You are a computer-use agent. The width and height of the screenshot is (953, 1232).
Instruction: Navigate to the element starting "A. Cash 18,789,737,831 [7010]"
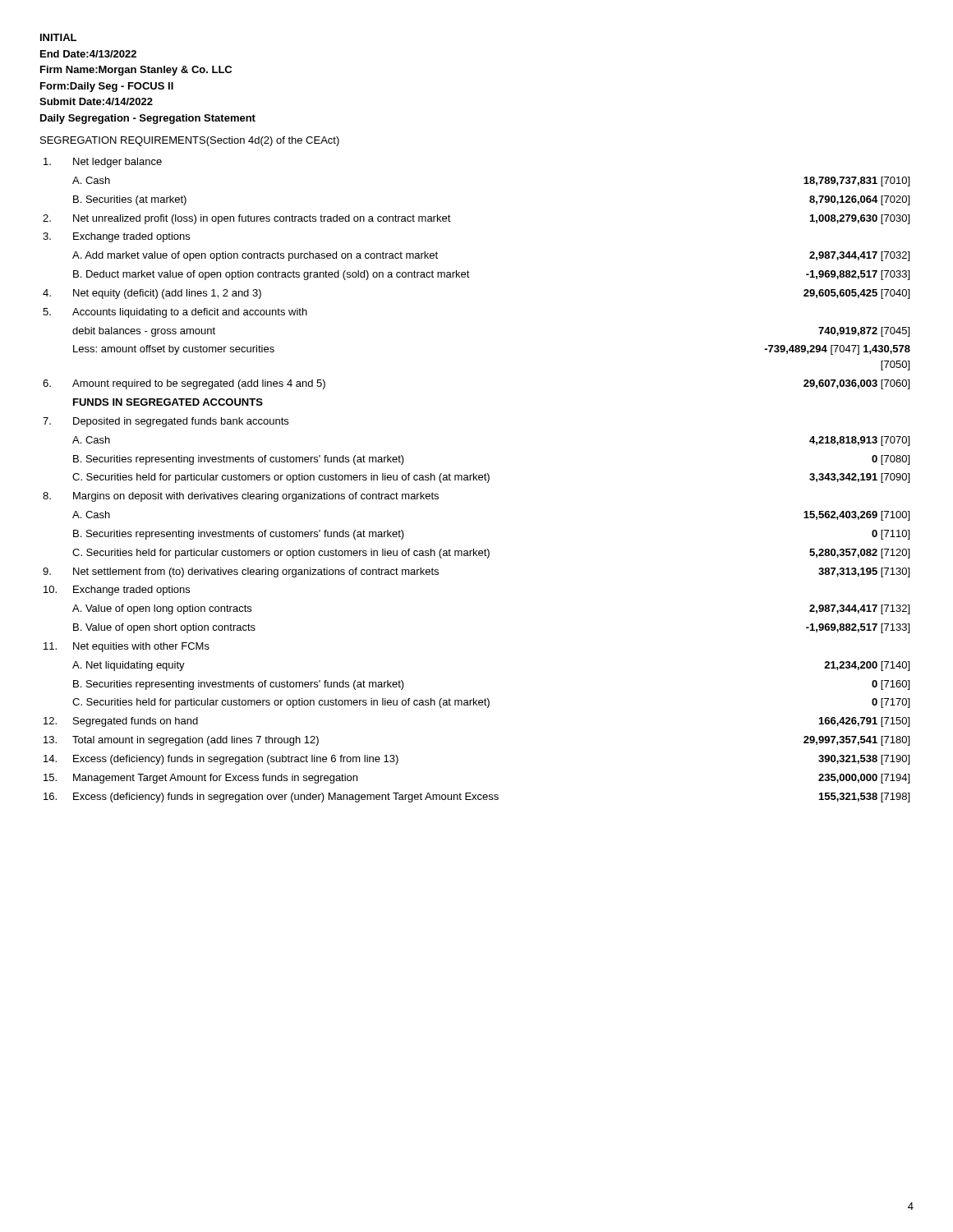tap(88, 183)
